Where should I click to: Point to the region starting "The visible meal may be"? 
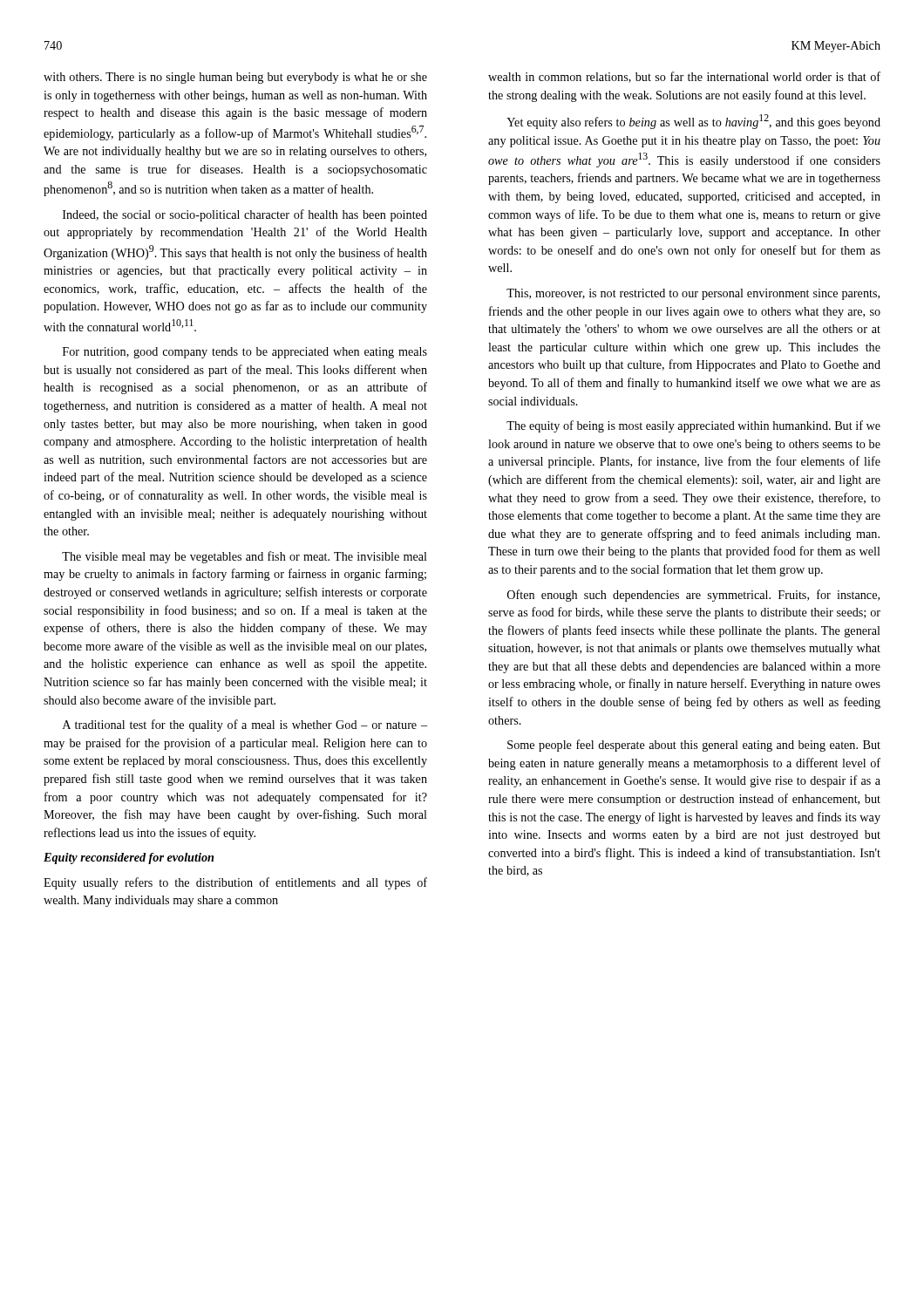pyautogui.click(x=235, y=628)
